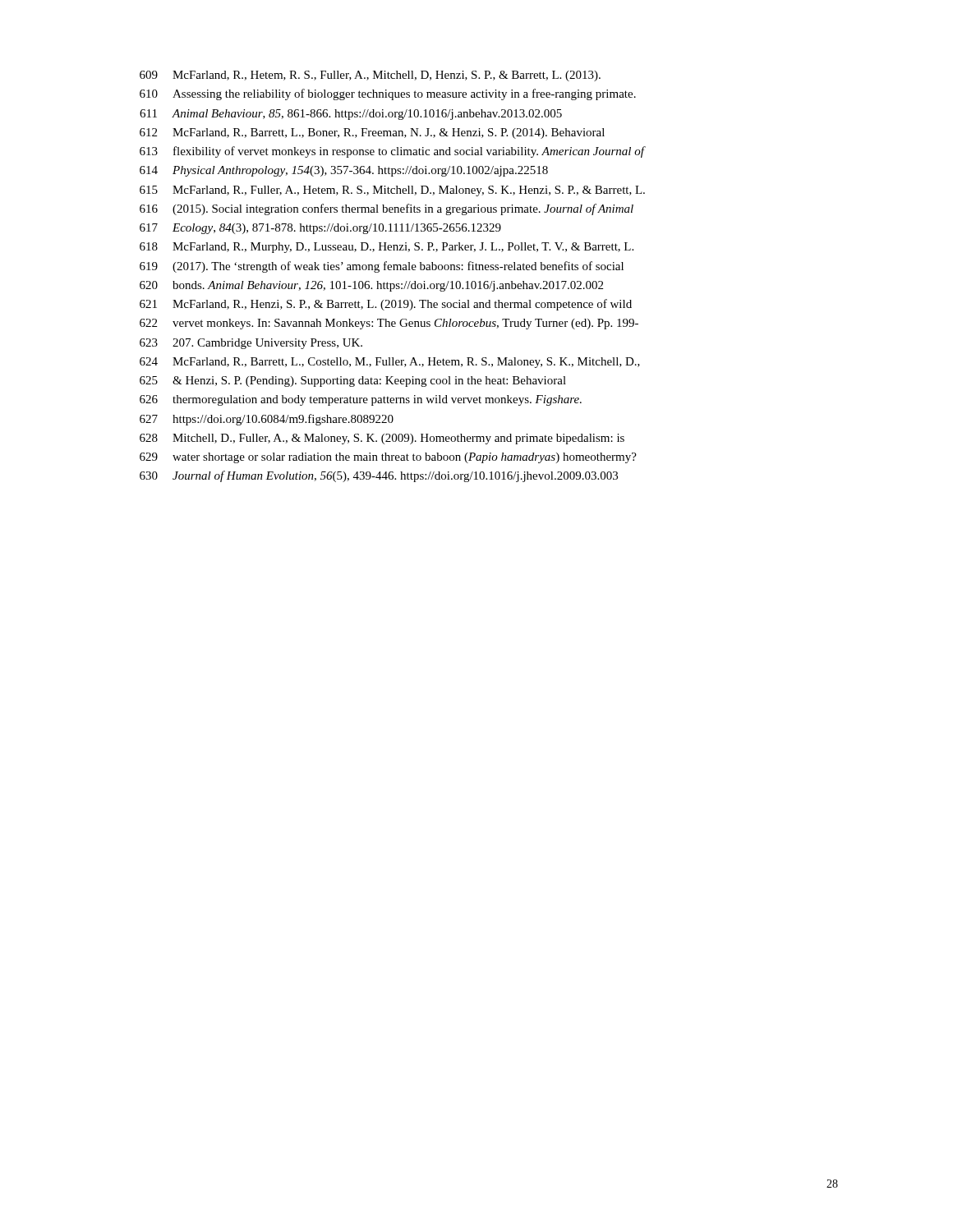This screenshot has height=1232, width=953.
Task: Select the element starting "621 McFarland, R., Henzi, S. P., &"
Action: point(476,304)
